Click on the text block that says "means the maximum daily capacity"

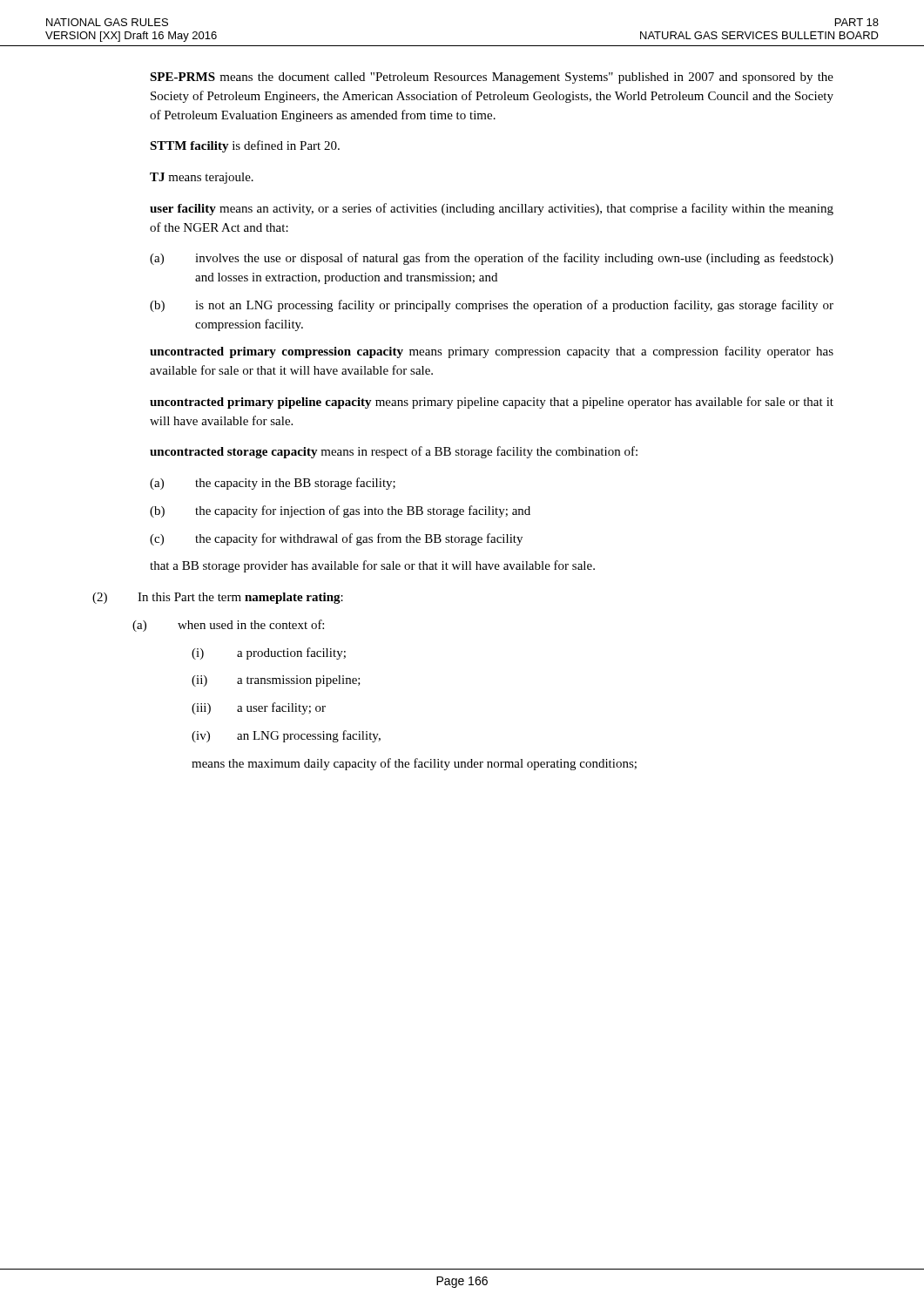tap(415, 763)
